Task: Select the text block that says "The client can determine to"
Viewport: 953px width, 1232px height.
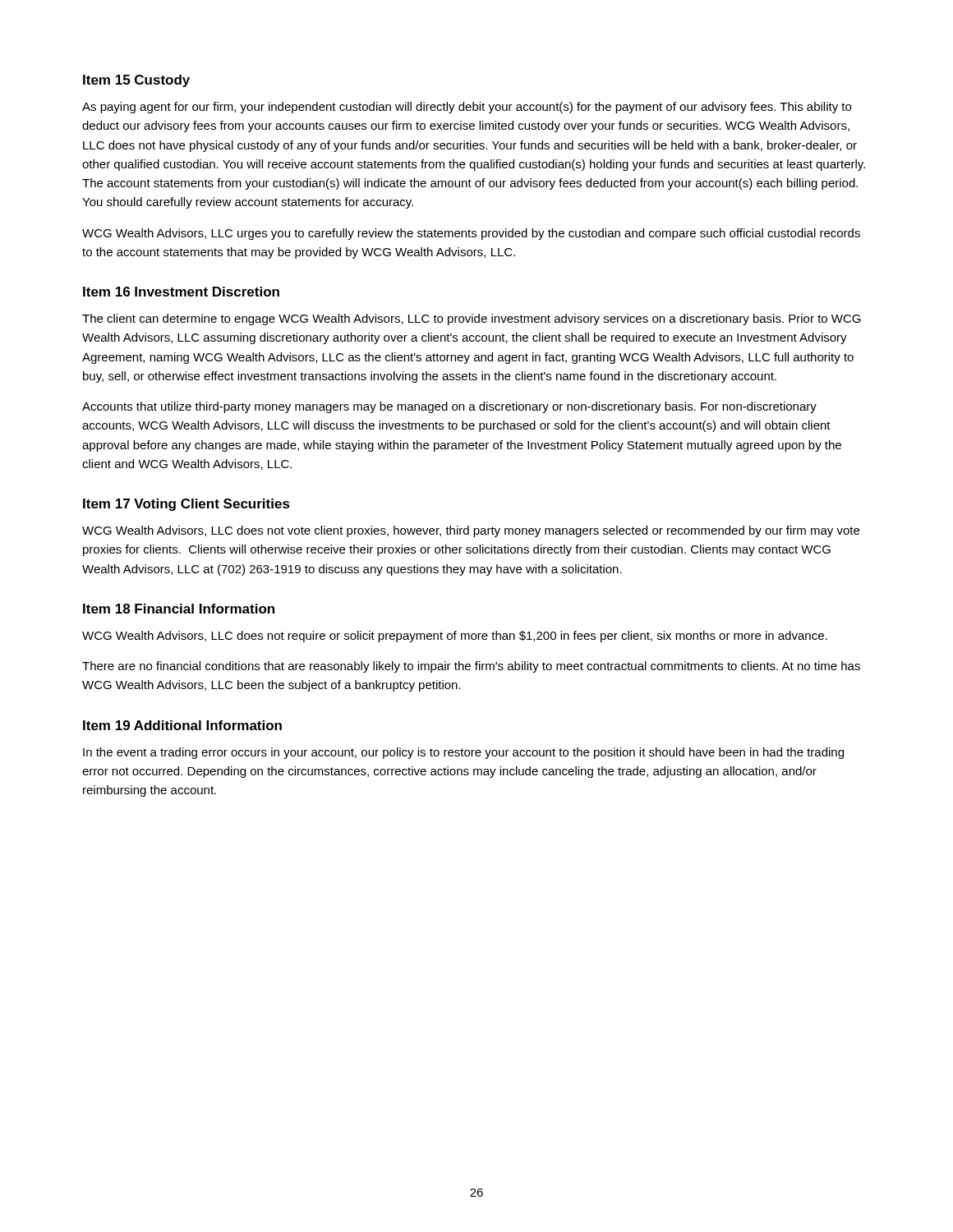Action: pyautogui.click(x=472, y=347)
